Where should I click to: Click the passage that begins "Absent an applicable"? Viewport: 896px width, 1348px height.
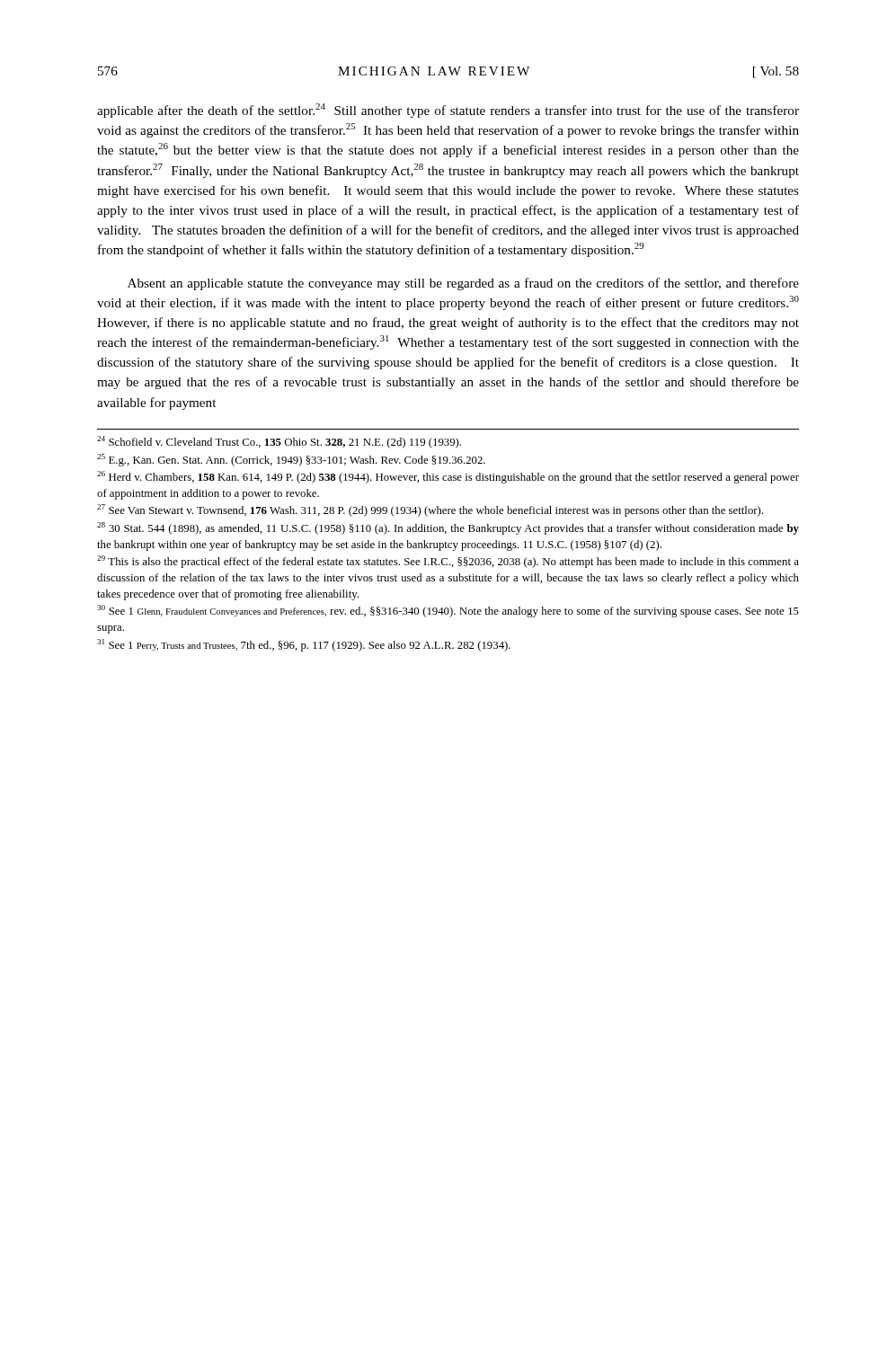tap(448, 343)
